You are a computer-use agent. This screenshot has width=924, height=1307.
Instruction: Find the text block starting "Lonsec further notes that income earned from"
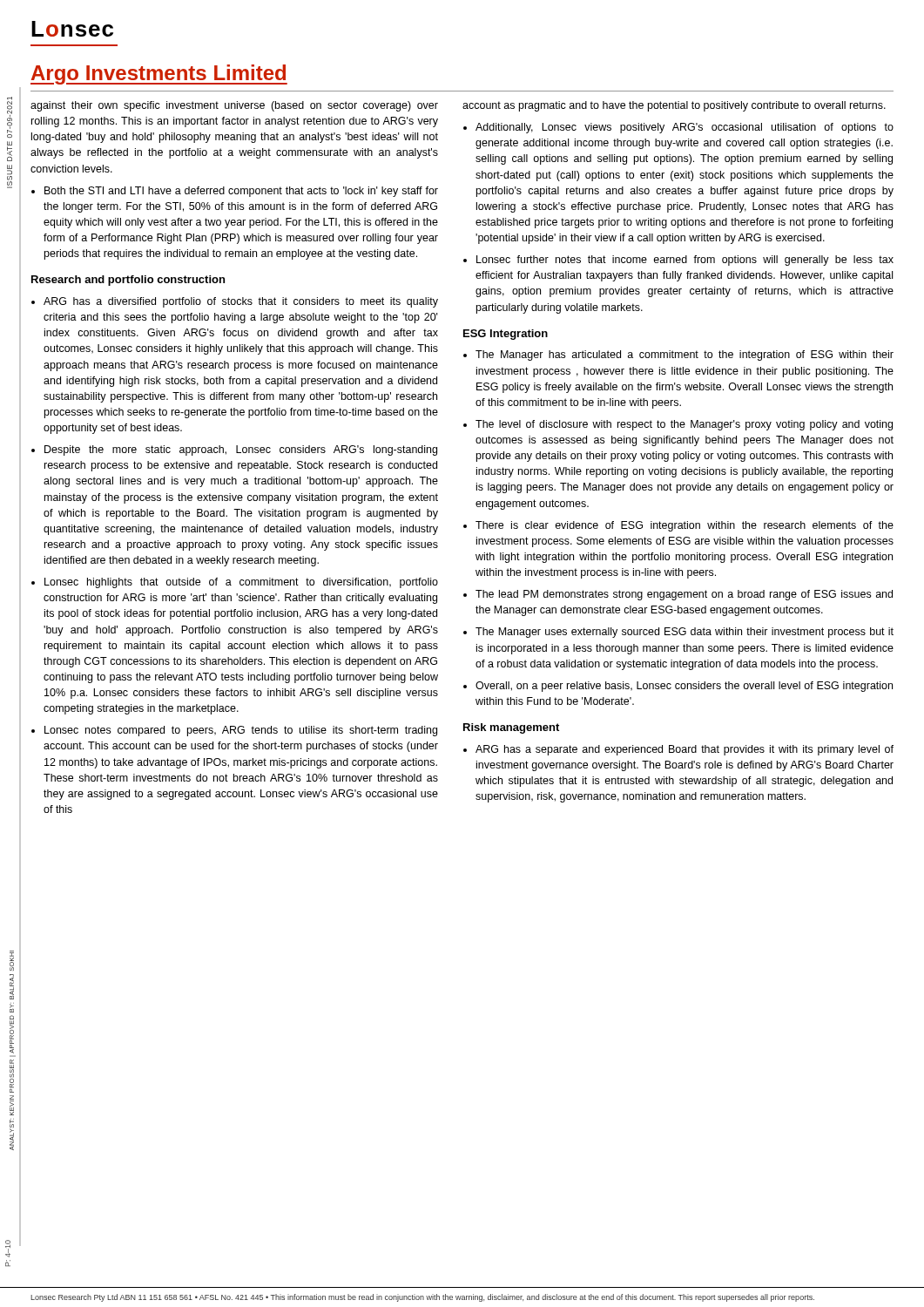[684, 284]
